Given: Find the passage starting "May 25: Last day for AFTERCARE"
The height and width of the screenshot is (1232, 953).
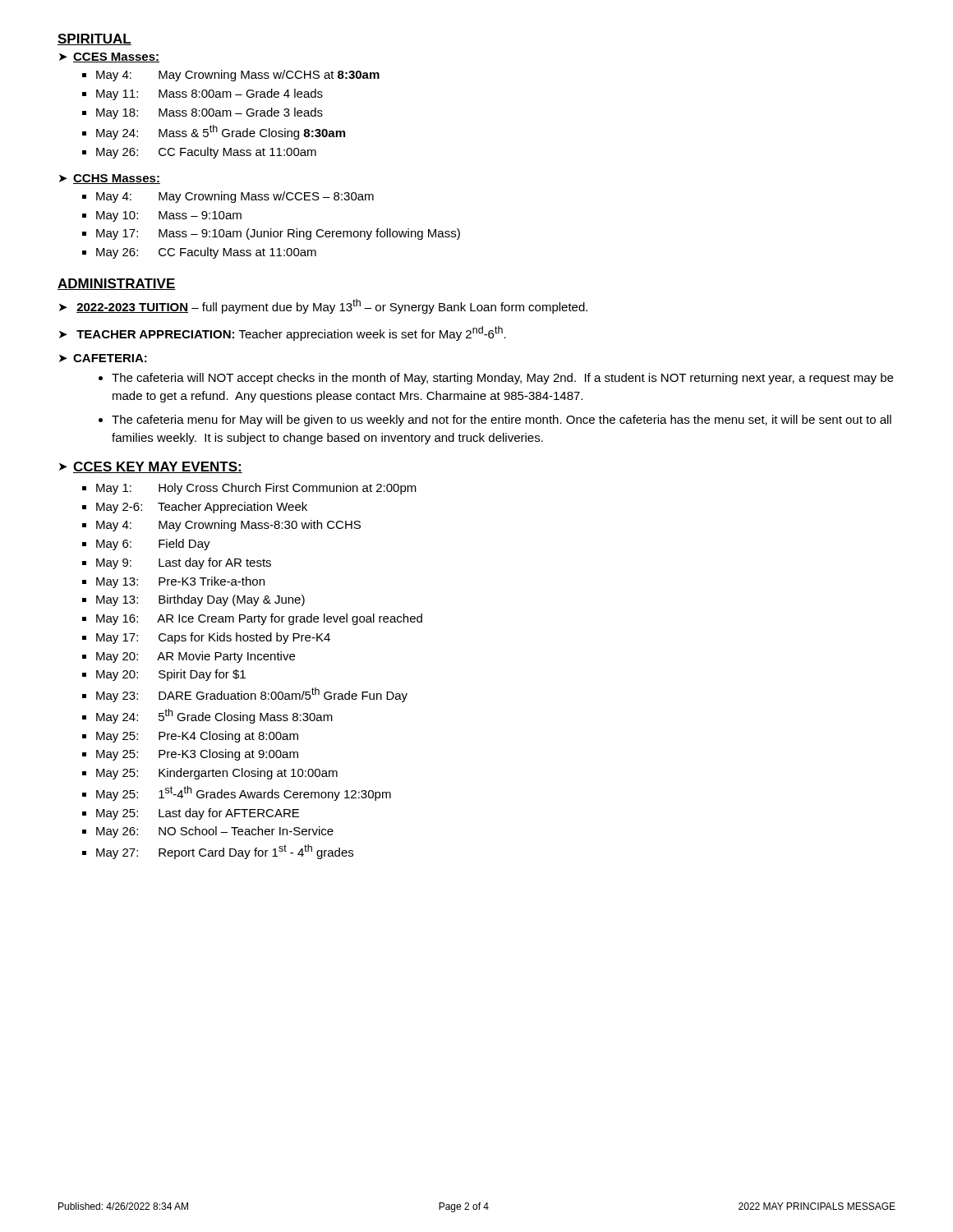Looking at the screenshot, I should pos(197,813).
